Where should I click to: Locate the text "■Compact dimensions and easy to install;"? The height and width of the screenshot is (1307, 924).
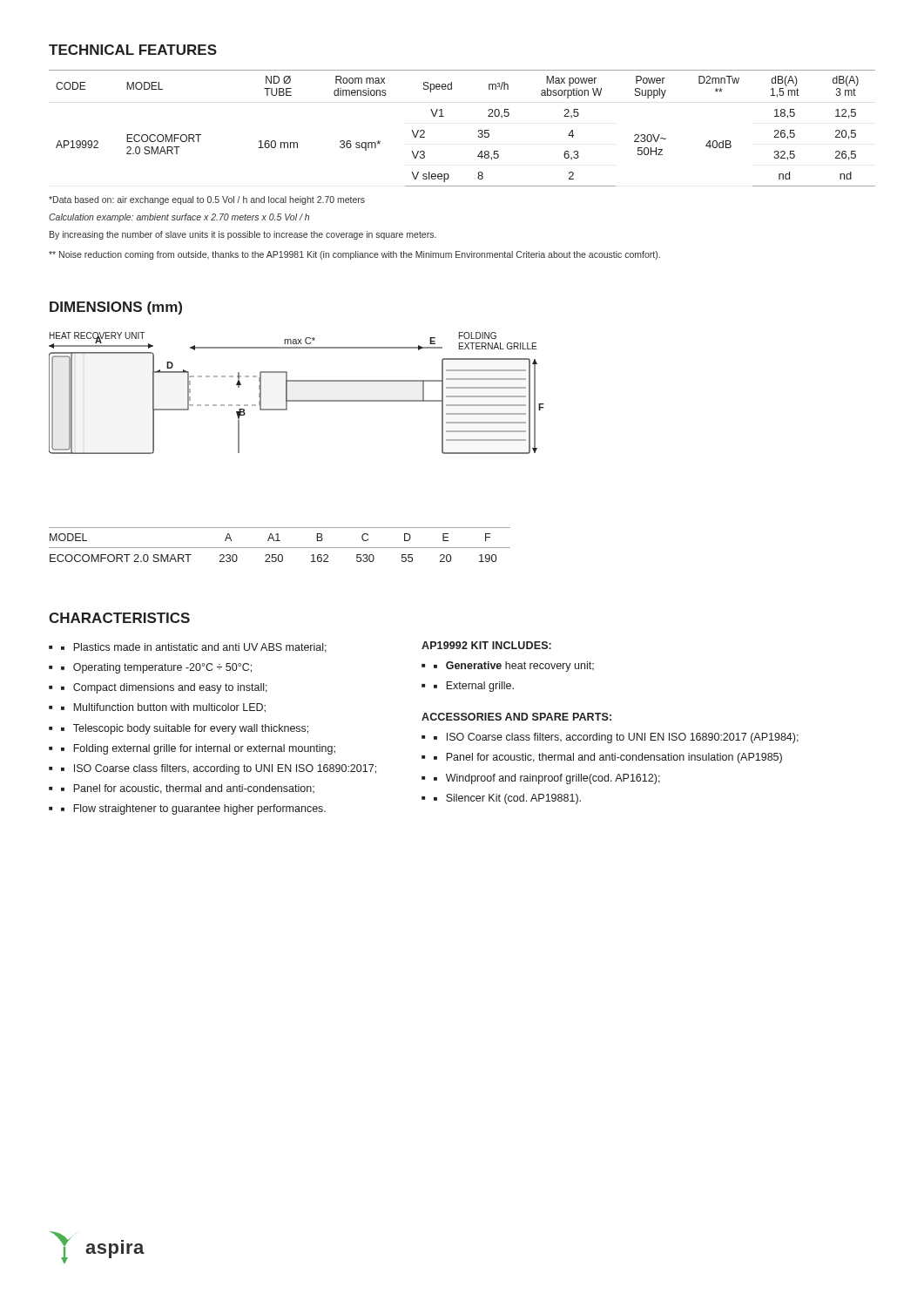(214, 688)
